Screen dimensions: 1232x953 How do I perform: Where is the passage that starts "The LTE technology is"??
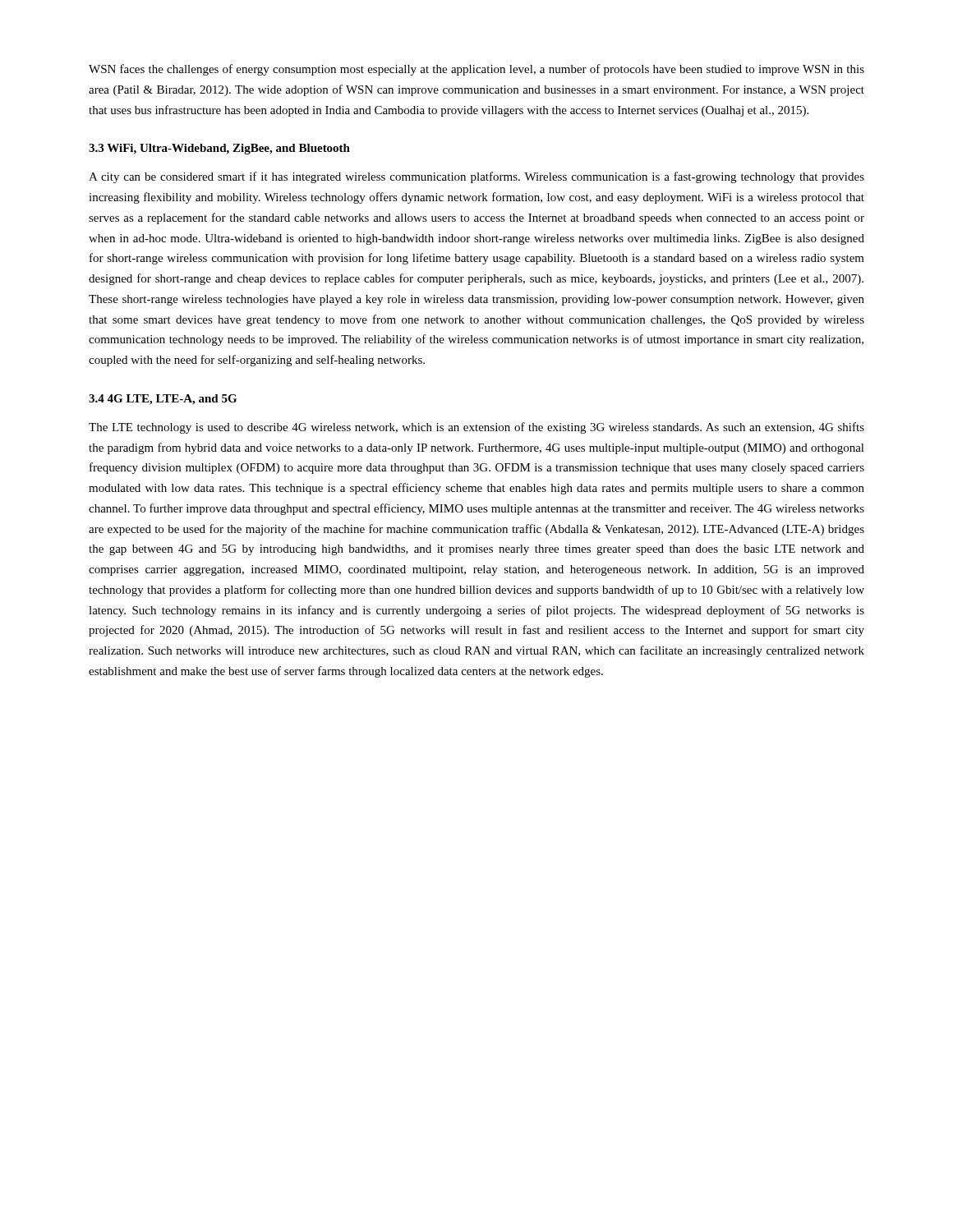point(476,549)
